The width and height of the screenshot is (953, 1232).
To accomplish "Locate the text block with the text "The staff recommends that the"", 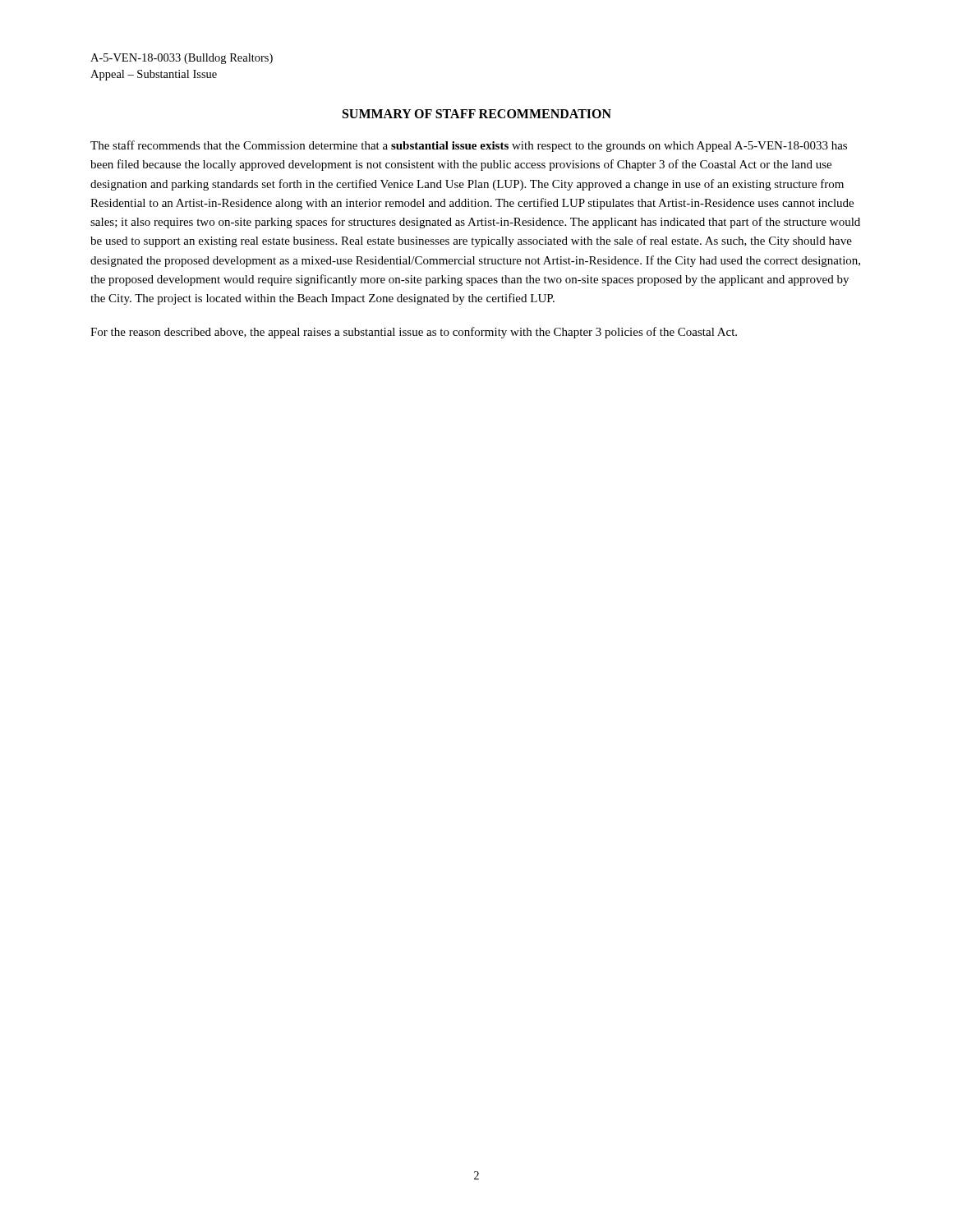I will point(476,222).
